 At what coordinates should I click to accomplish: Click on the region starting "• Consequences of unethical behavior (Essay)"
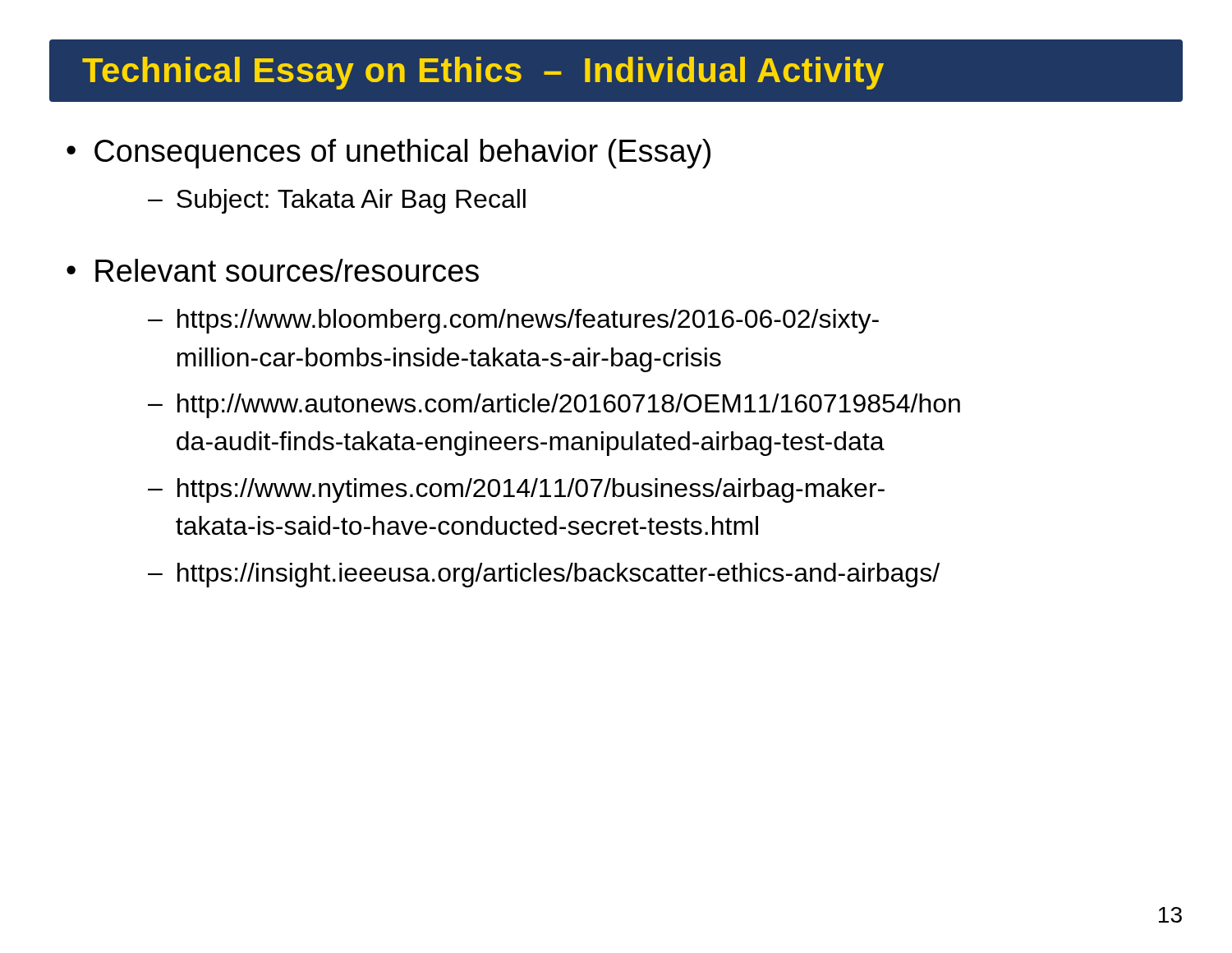[389, 152]
